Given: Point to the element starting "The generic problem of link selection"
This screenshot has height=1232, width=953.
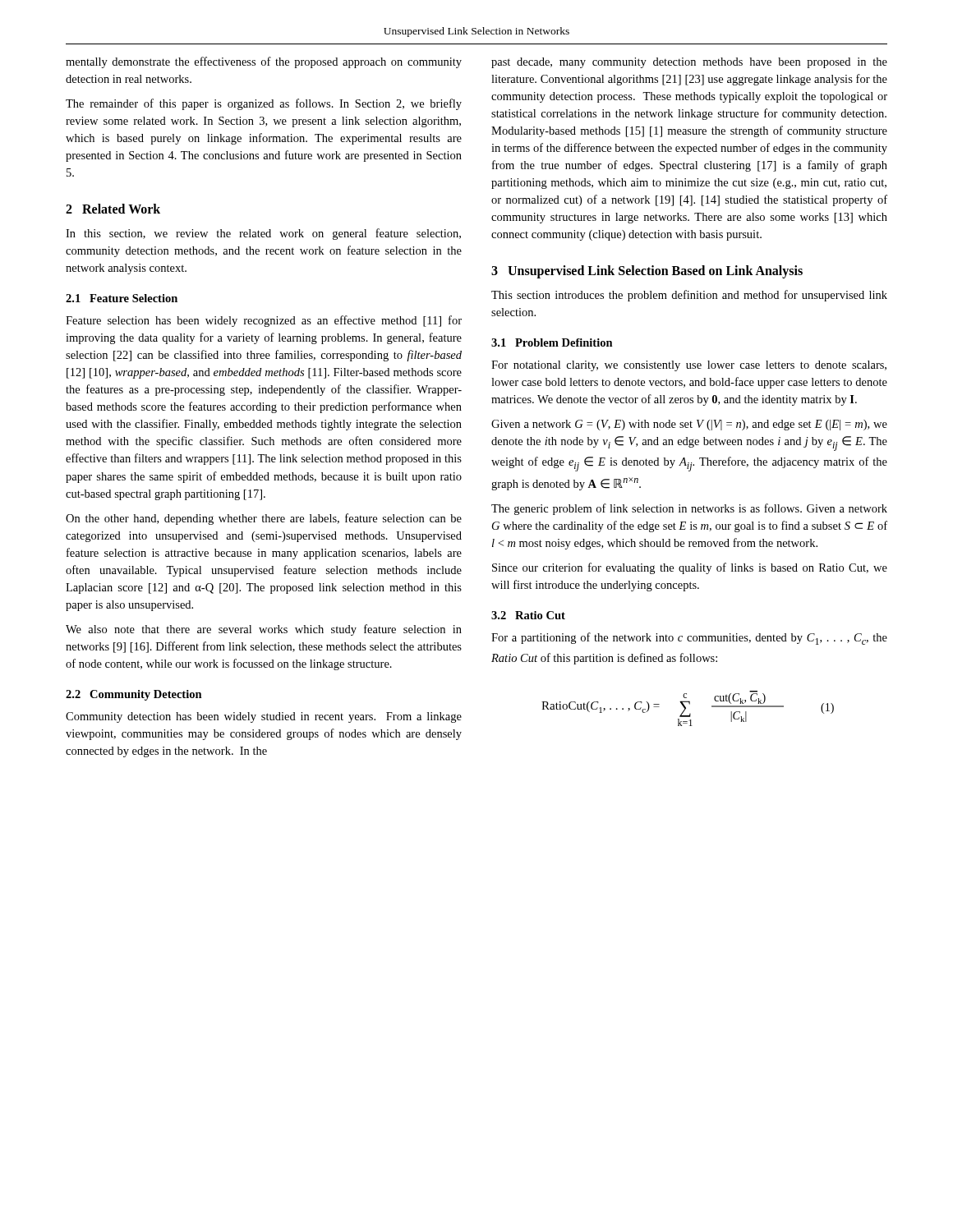Looking at the screenshot, I should [x=689, y=526].
